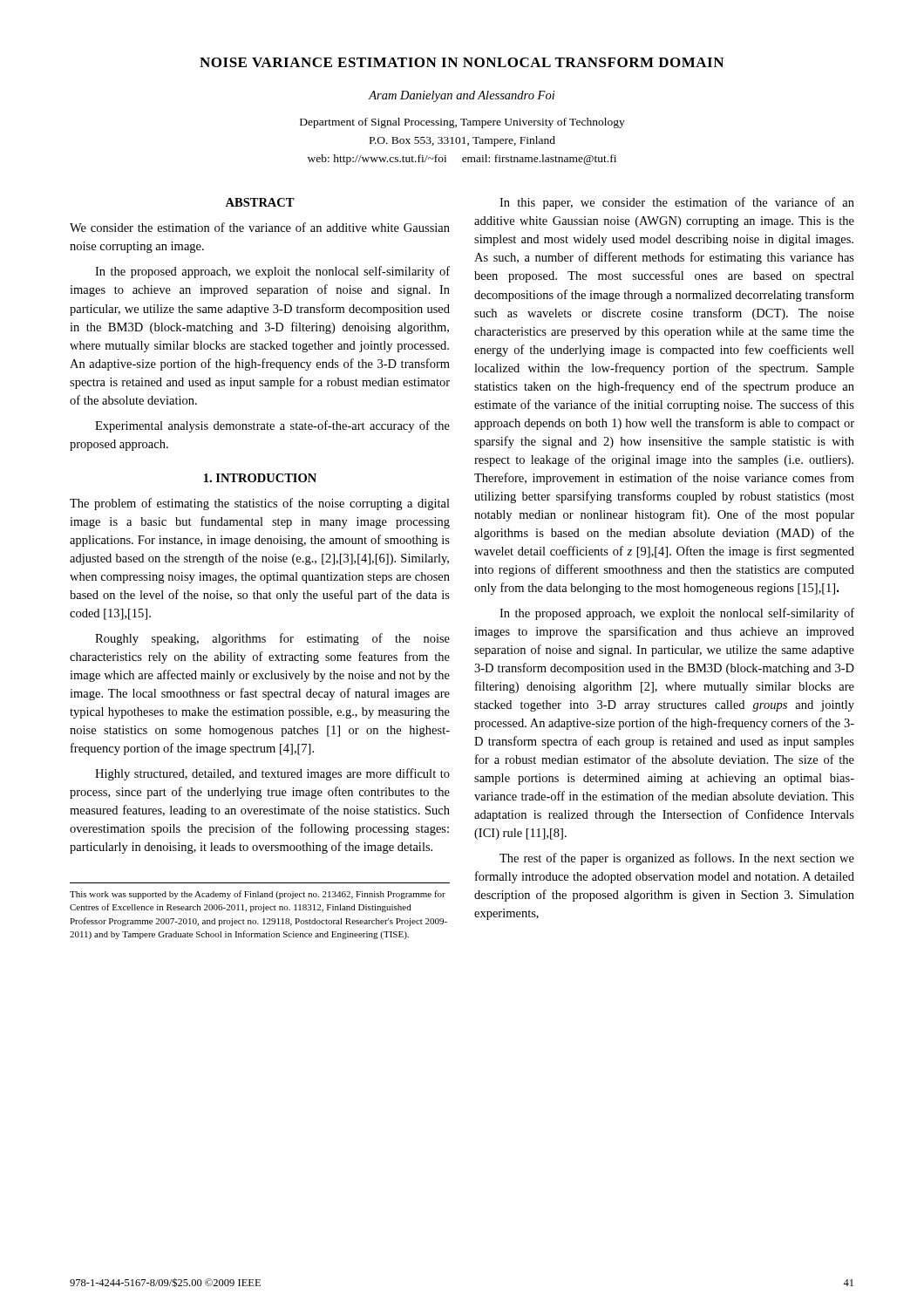Image resolution: width=924 pixels, height=1308 pixels.
Task: Navigate to the text block starting "The problem of estimating"
Action: [260, 675]
